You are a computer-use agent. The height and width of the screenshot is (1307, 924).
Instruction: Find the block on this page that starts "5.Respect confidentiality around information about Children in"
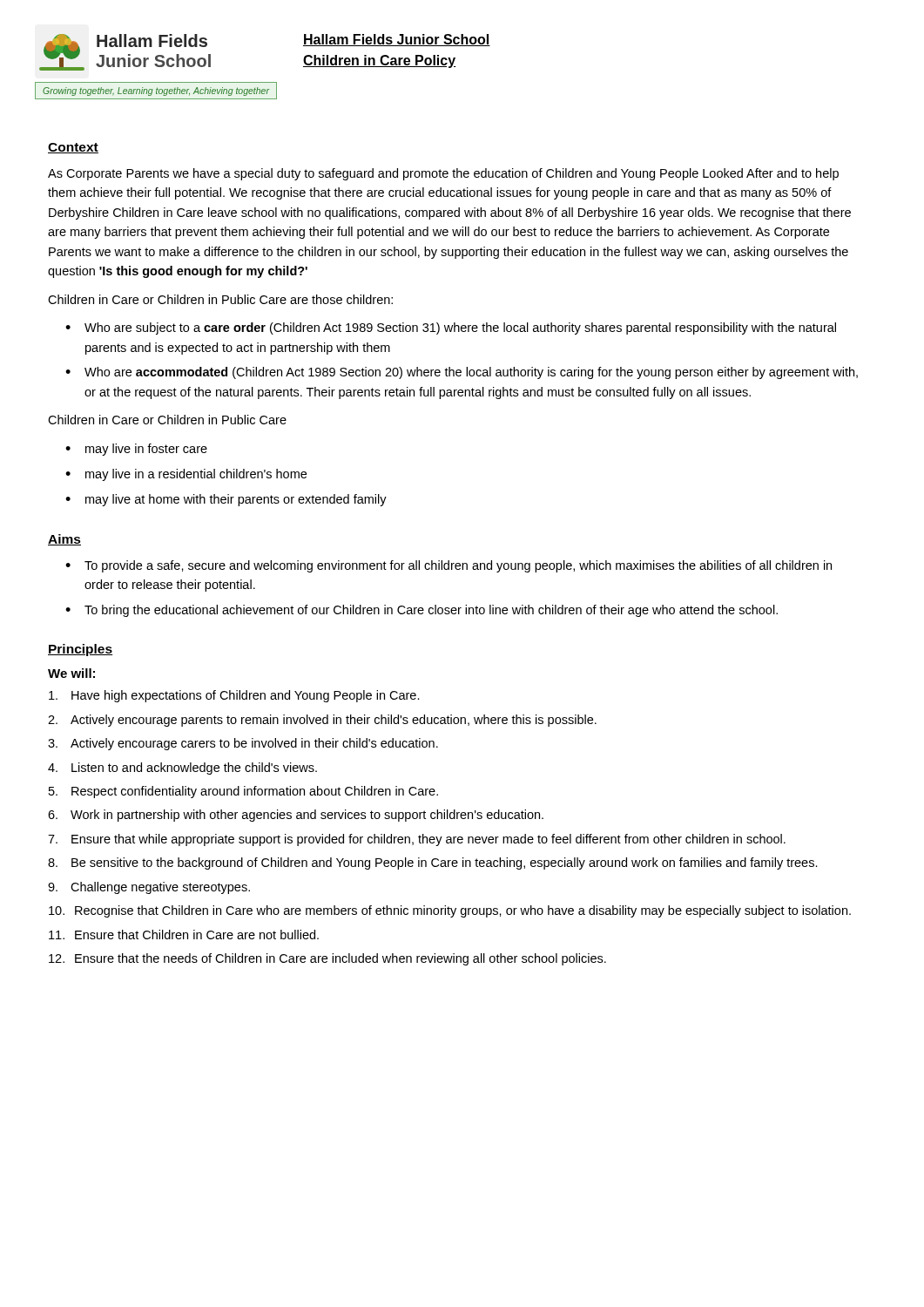pyautogui.click(x=243, y=791)
